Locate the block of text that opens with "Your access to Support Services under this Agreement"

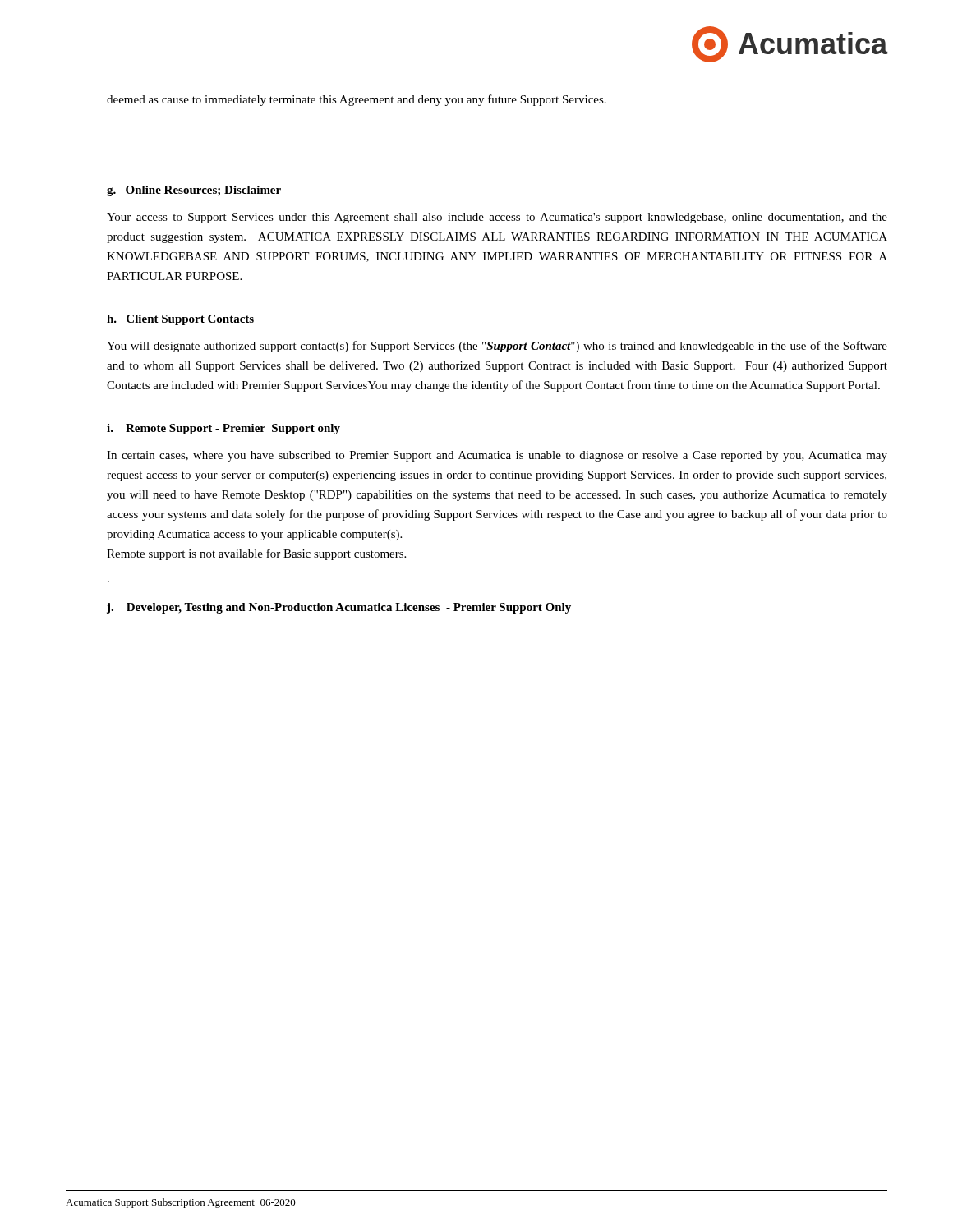(x=497, y=246)
